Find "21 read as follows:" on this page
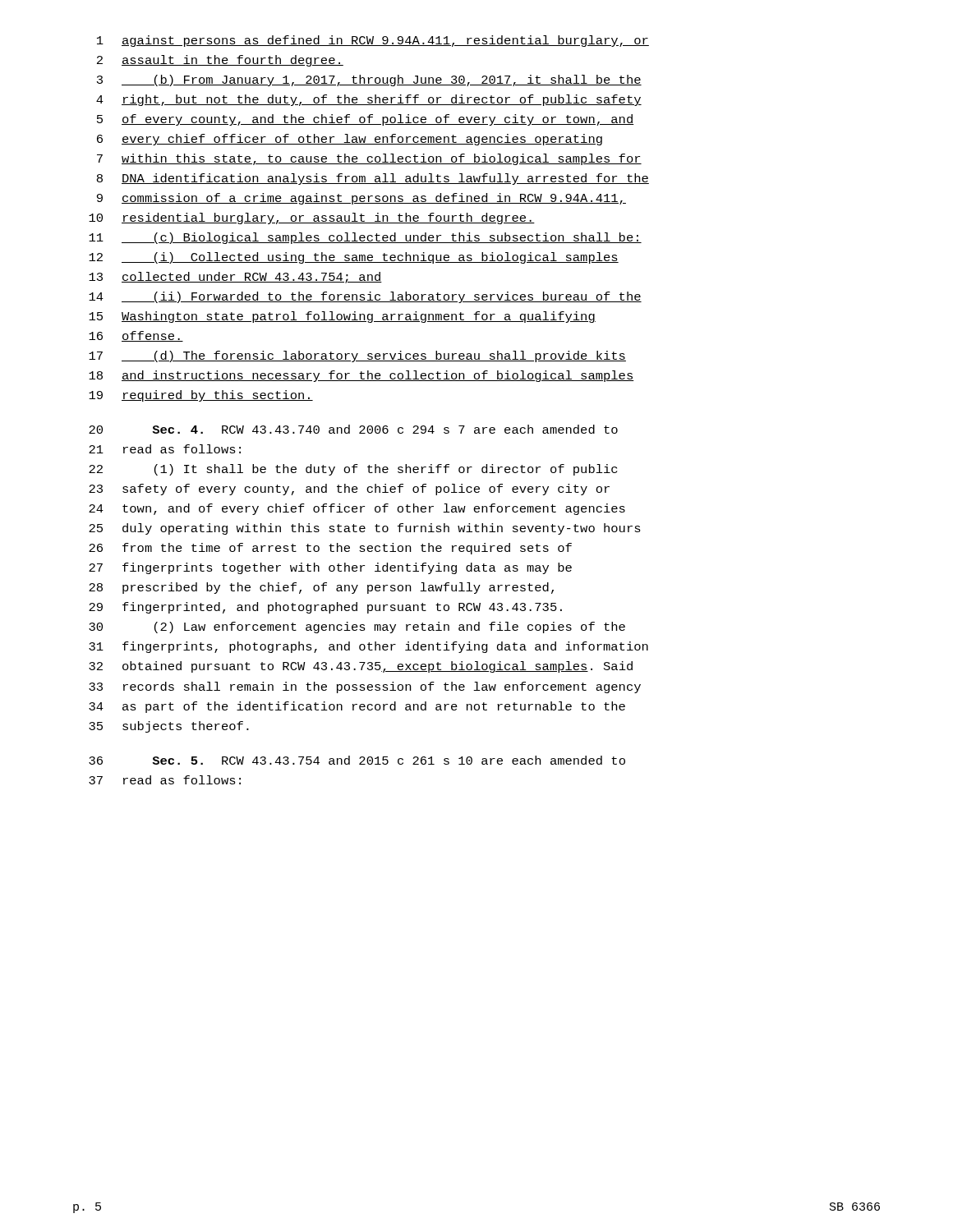This screenshot has width=953, height=1232. pos(158,450)
